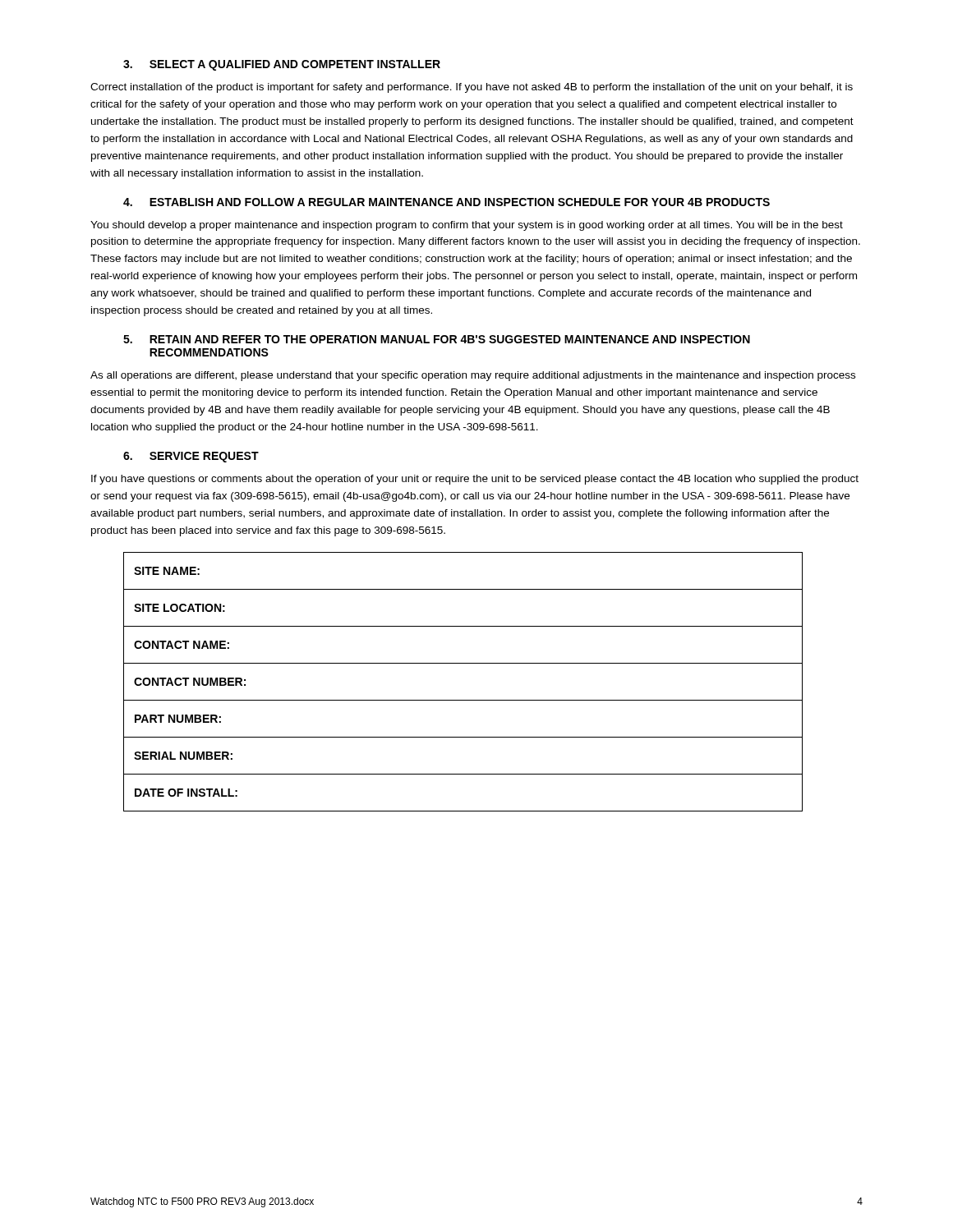The width and height of the screenshot is (953, 1232).
Task: Point to the text starting "Correct installation of the product is"
Action: point(472,130)
